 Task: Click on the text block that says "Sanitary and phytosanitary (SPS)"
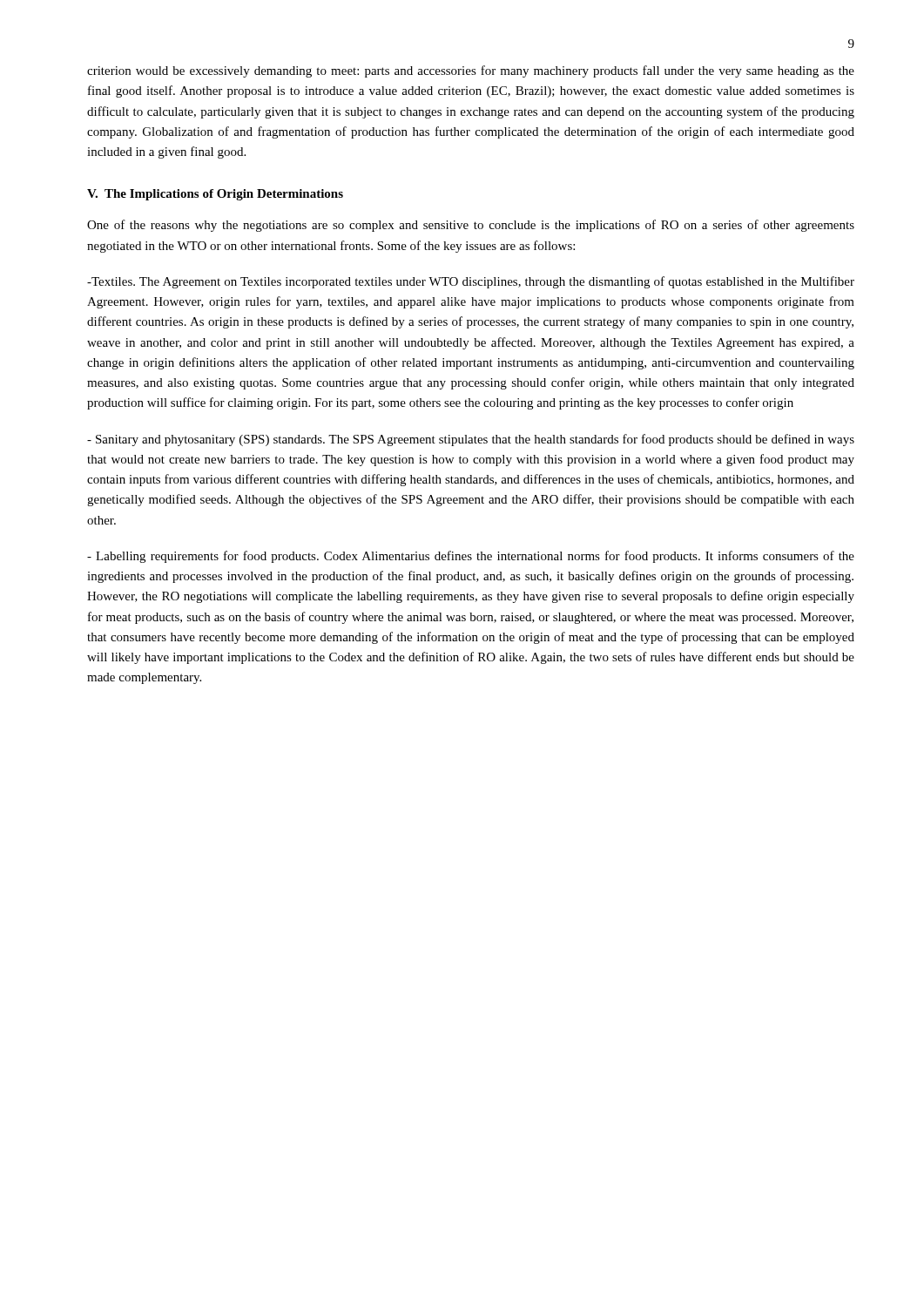click(x=471, y=479)
